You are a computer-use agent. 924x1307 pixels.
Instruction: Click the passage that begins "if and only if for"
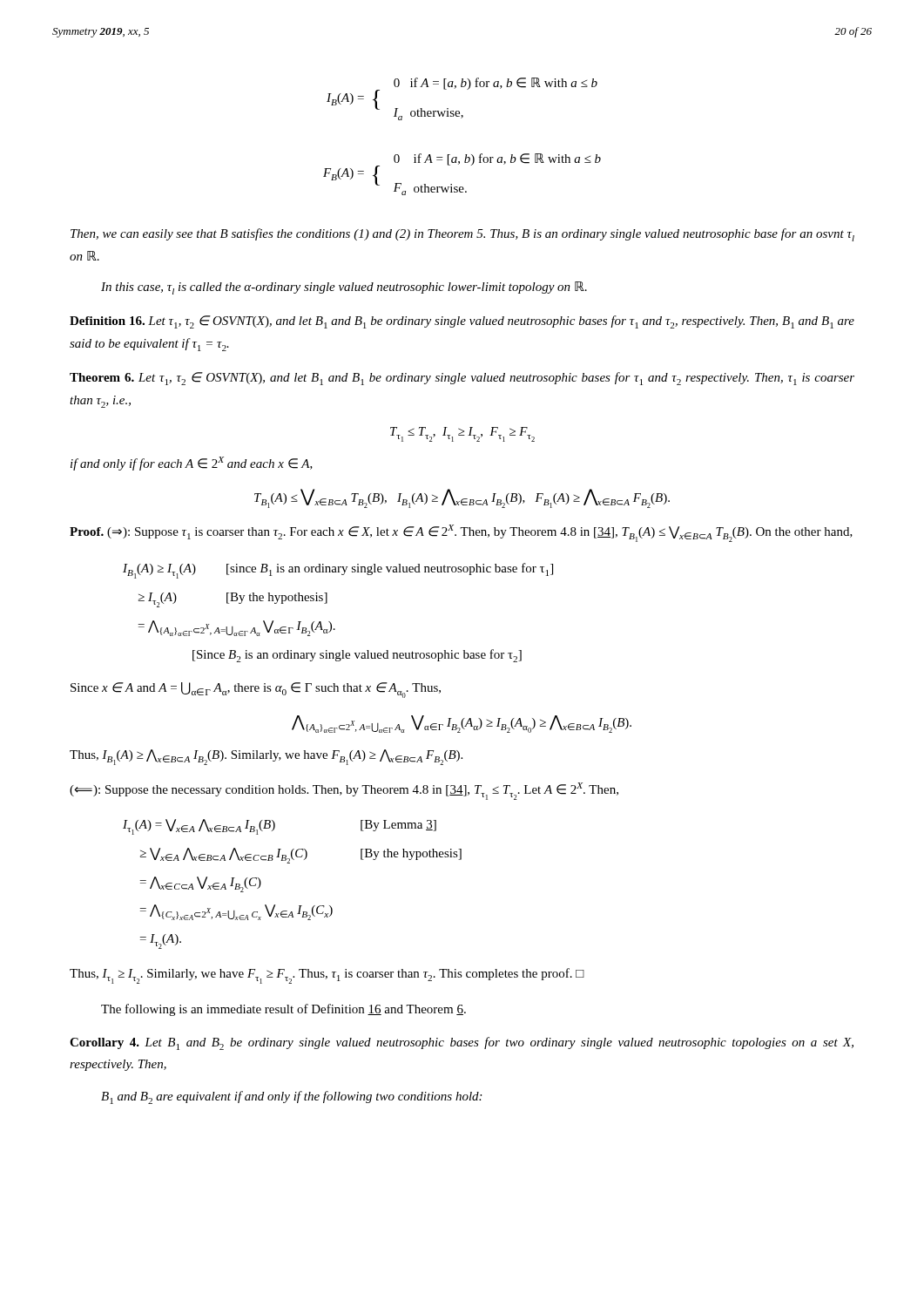191,463
